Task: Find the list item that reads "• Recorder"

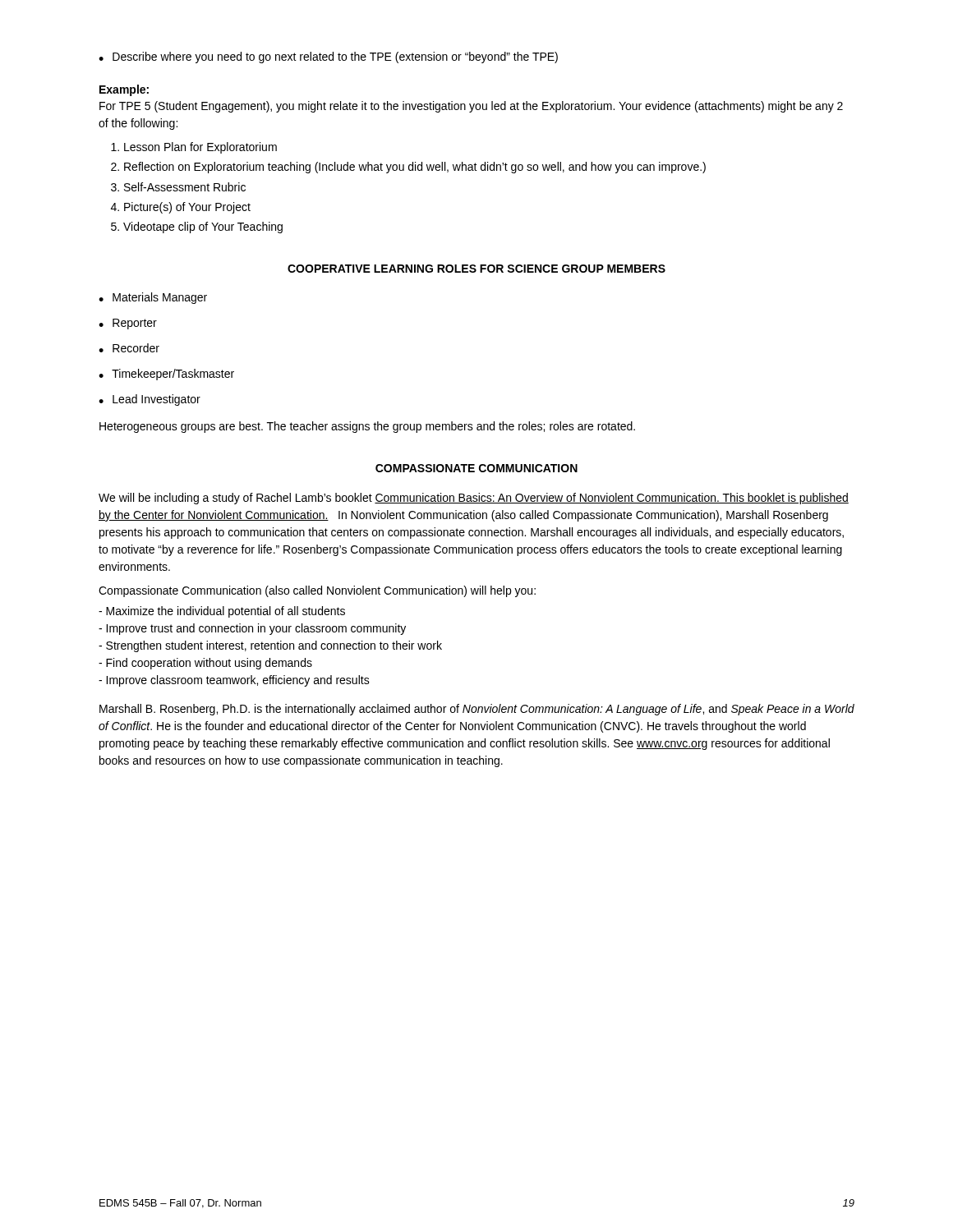Action: click(129, 351)
